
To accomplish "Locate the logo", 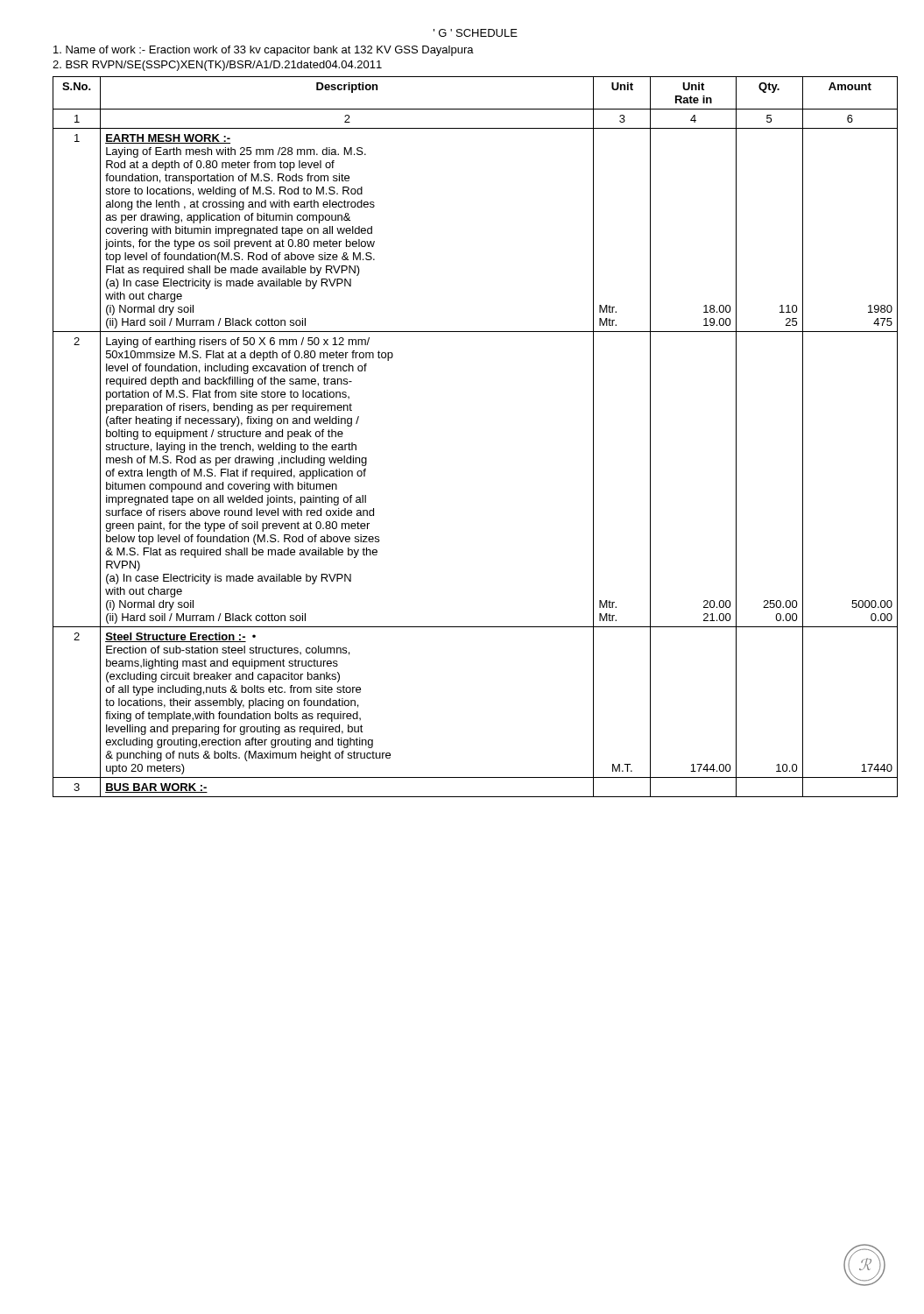I will (865, 1267).
